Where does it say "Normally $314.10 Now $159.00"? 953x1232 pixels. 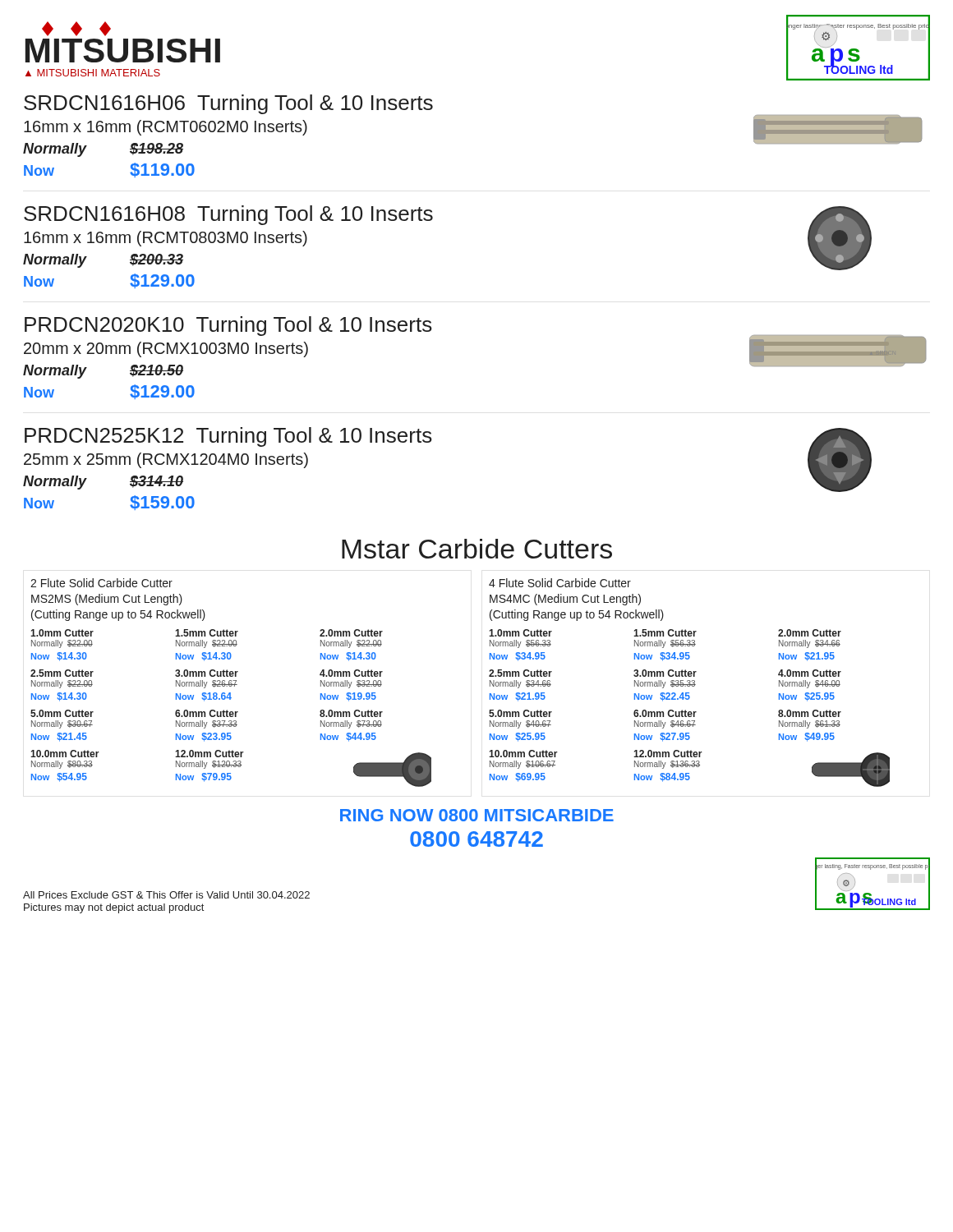pyautogui.click(x=55, y=483)
